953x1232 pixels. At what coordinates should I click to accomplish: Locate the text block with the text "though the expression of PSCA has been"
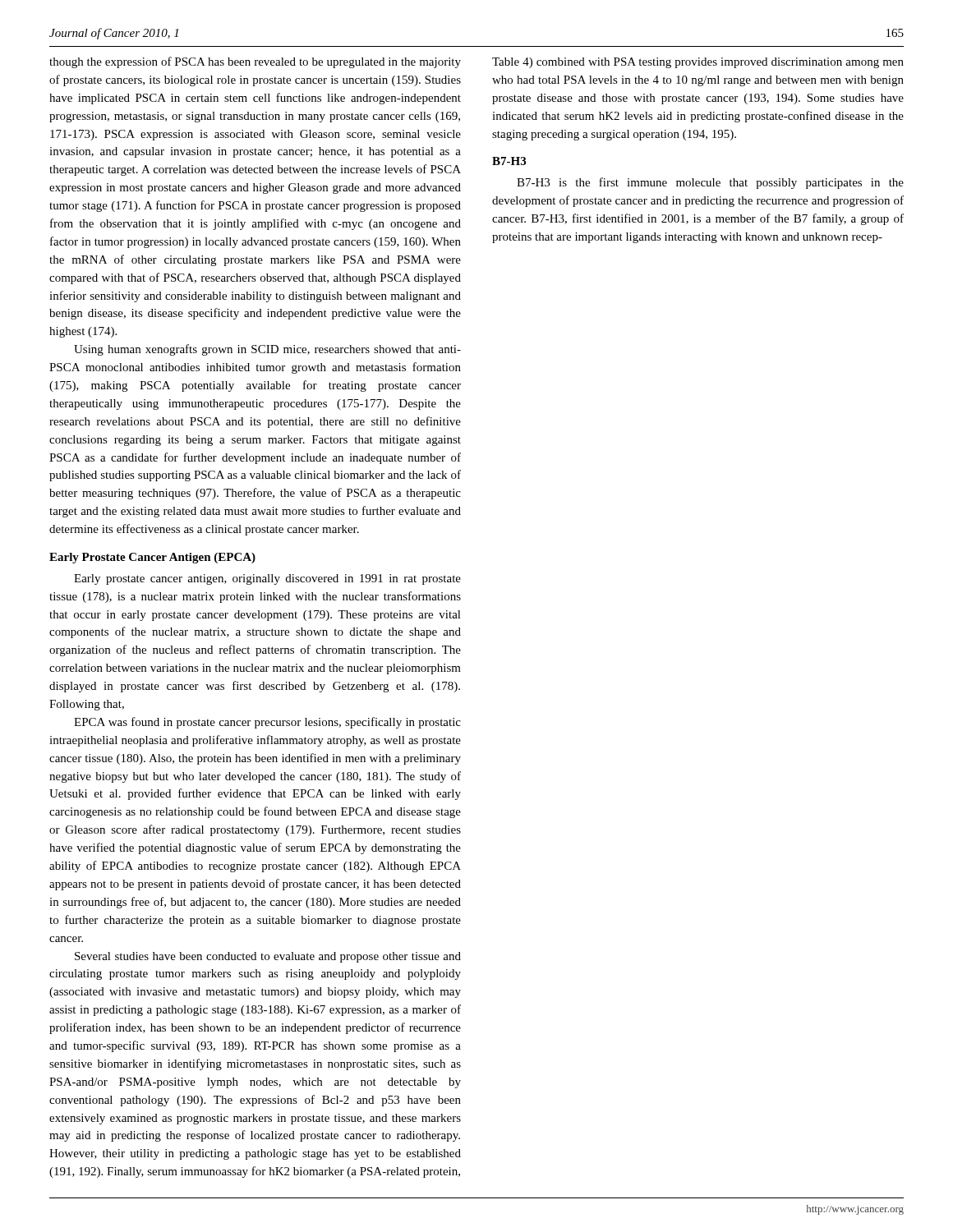255,197
